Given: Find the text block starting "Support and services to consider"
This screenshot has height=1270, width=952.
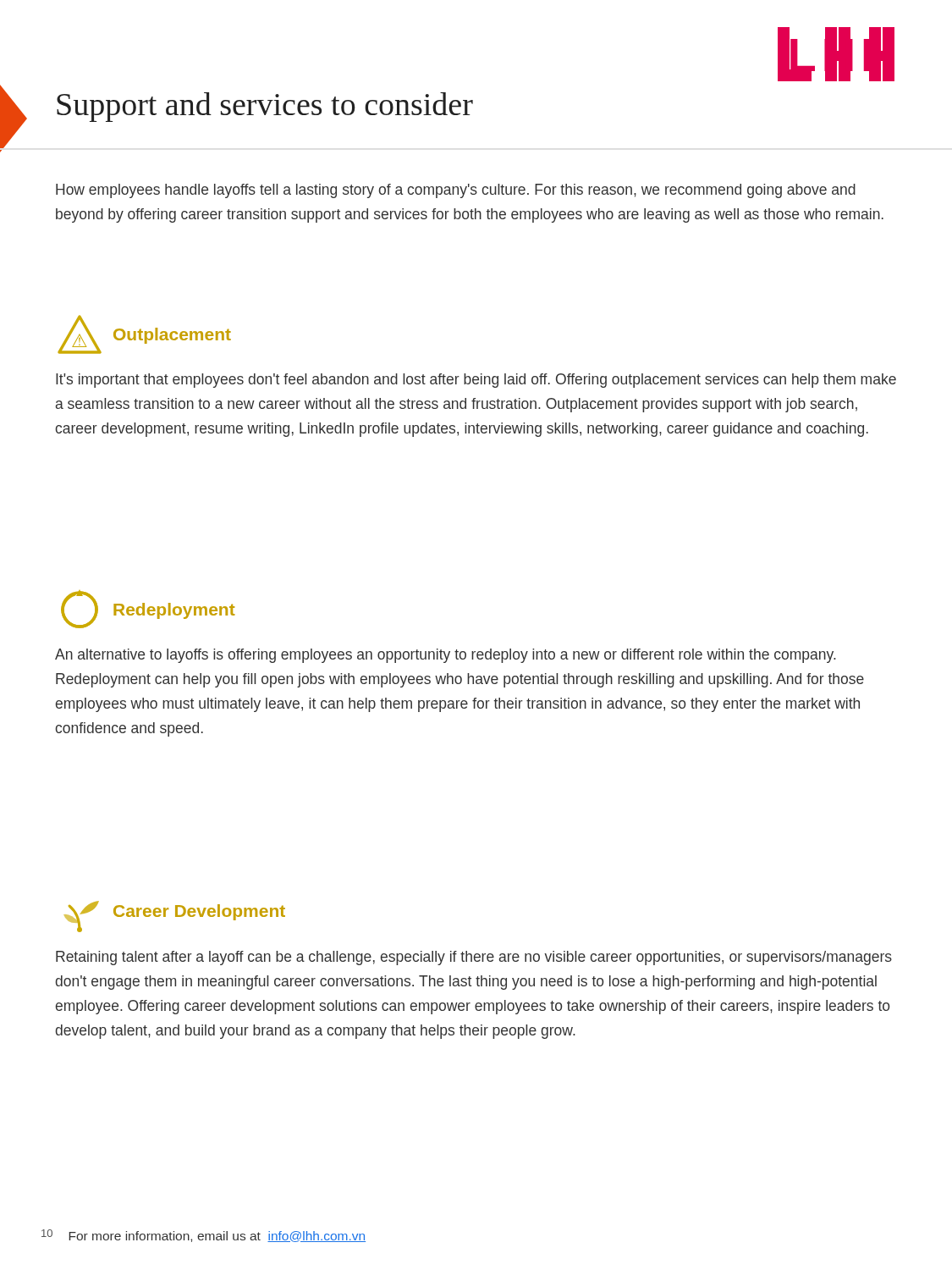Looking at the screenshot, I should (x=410, y=105).
